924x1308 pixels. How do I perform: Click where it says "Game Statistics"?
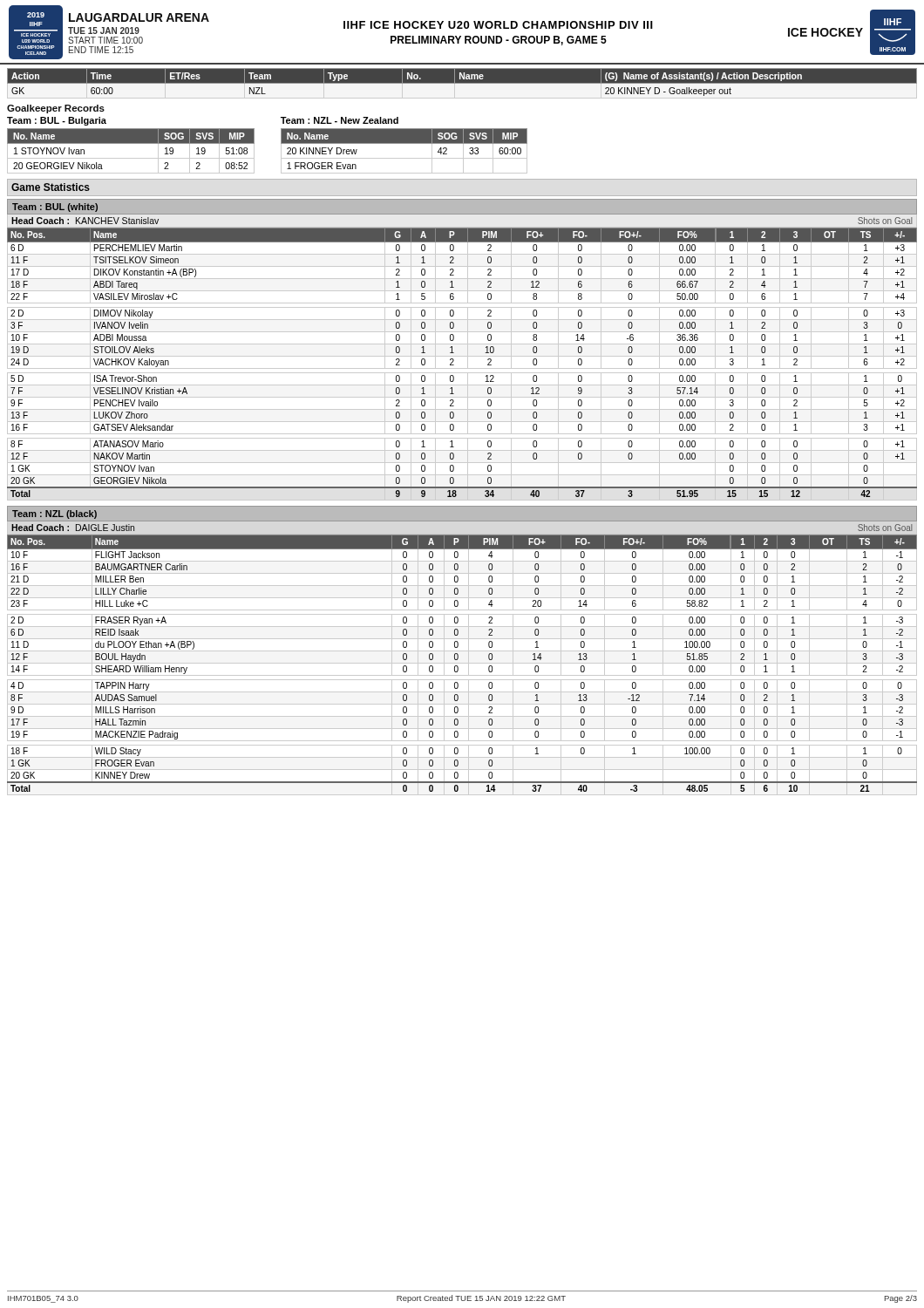(x=51, y=188)
